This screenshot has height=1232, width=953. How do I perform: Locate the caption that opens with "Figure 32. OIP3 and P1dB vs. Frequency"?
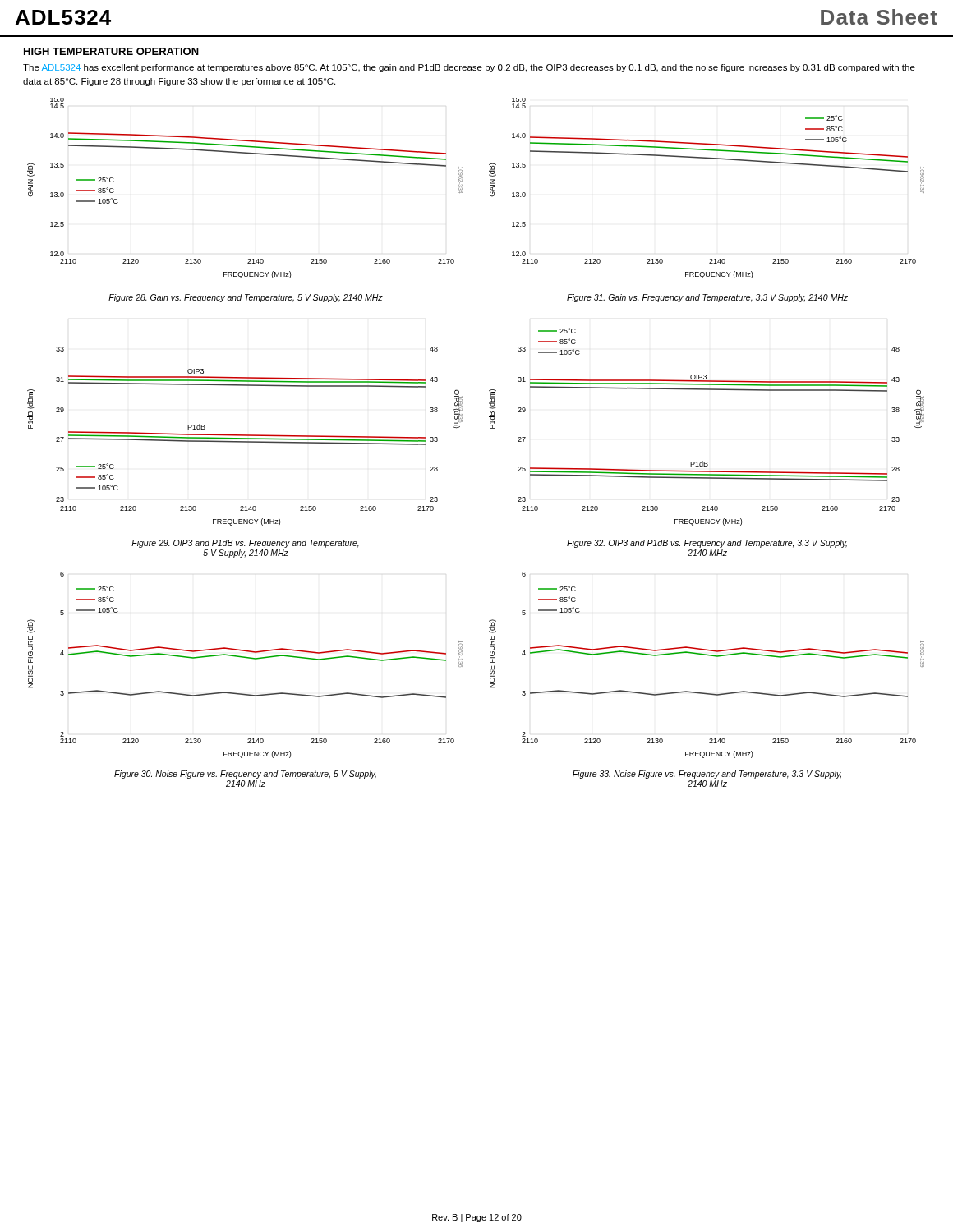(707, 547)
